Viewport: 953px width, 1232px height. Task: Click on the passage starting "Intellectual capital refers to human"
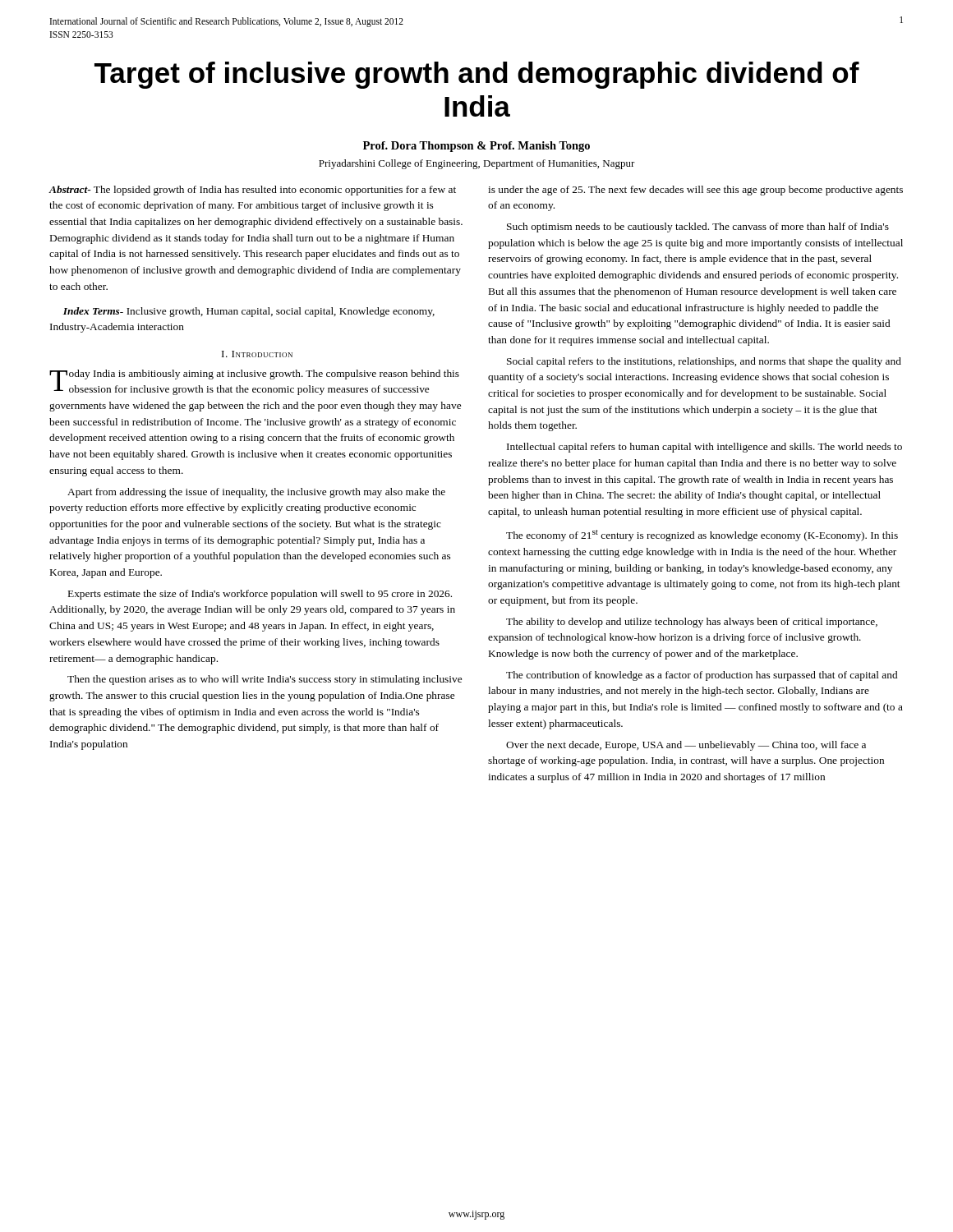tap(695, 479)
